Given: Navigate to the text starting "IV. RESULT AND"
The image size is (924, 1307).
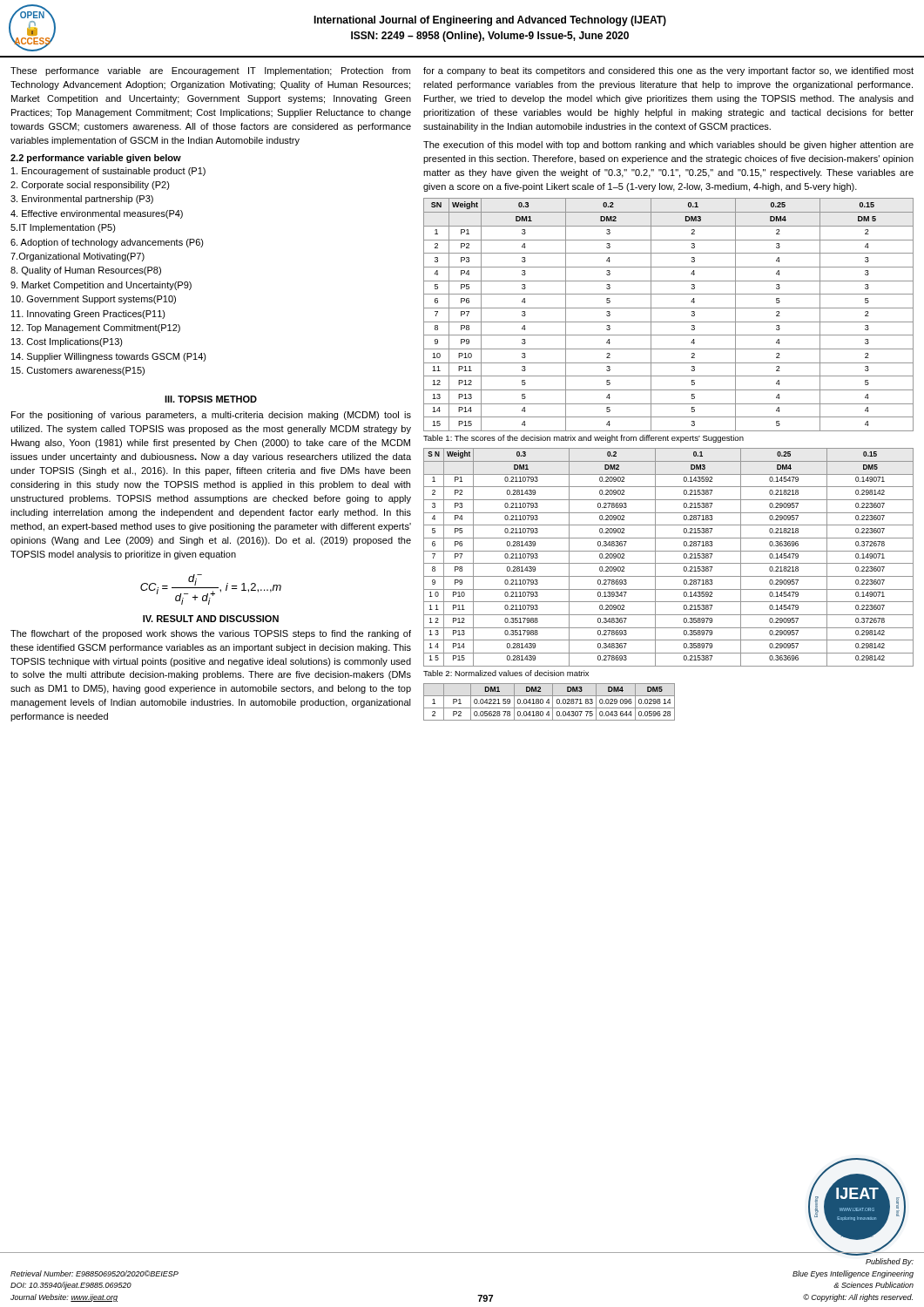Looking at the screenshot, I should (x=211, y=618).
